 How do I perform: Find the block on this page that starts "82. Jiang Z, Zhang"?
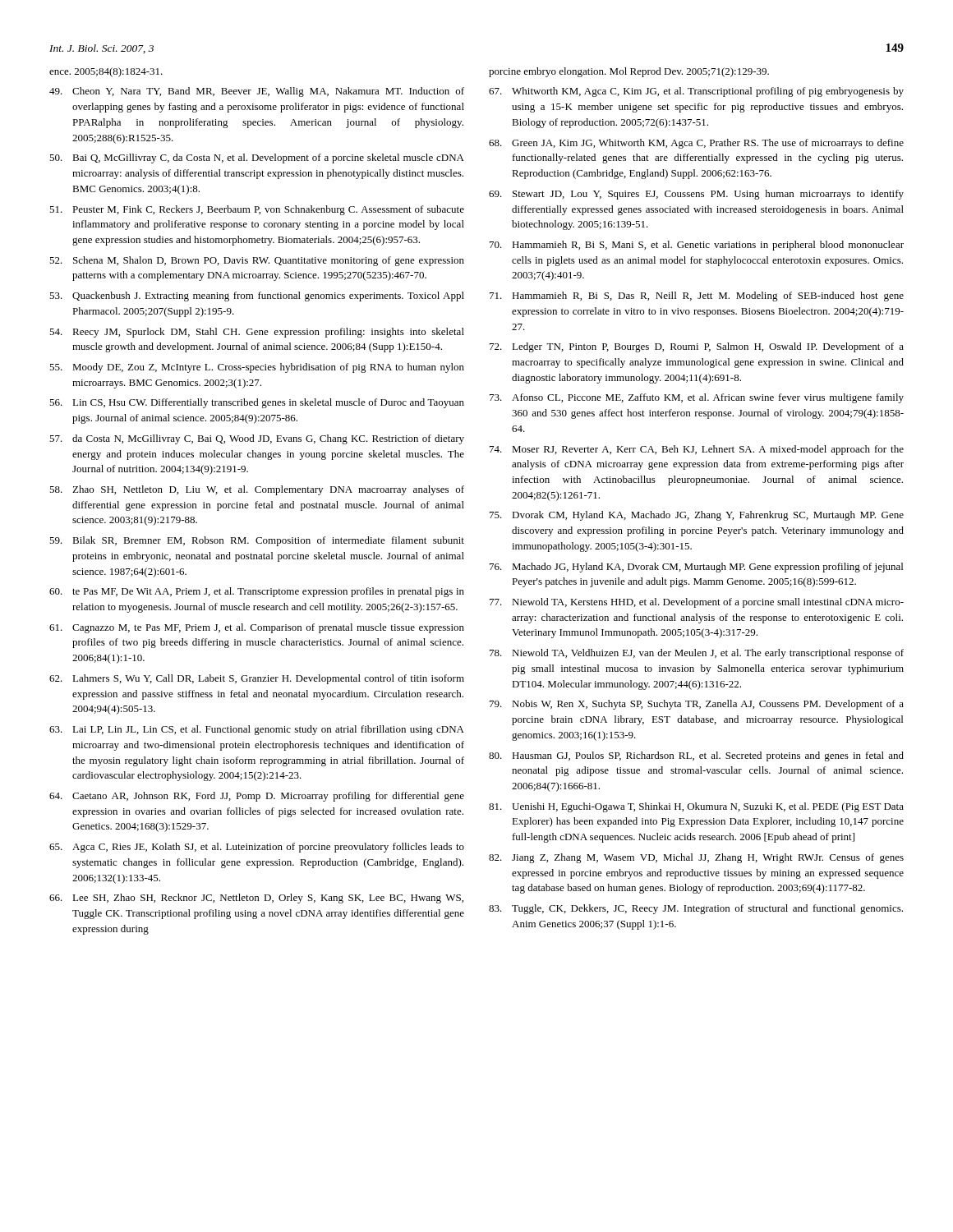(696, 873)
